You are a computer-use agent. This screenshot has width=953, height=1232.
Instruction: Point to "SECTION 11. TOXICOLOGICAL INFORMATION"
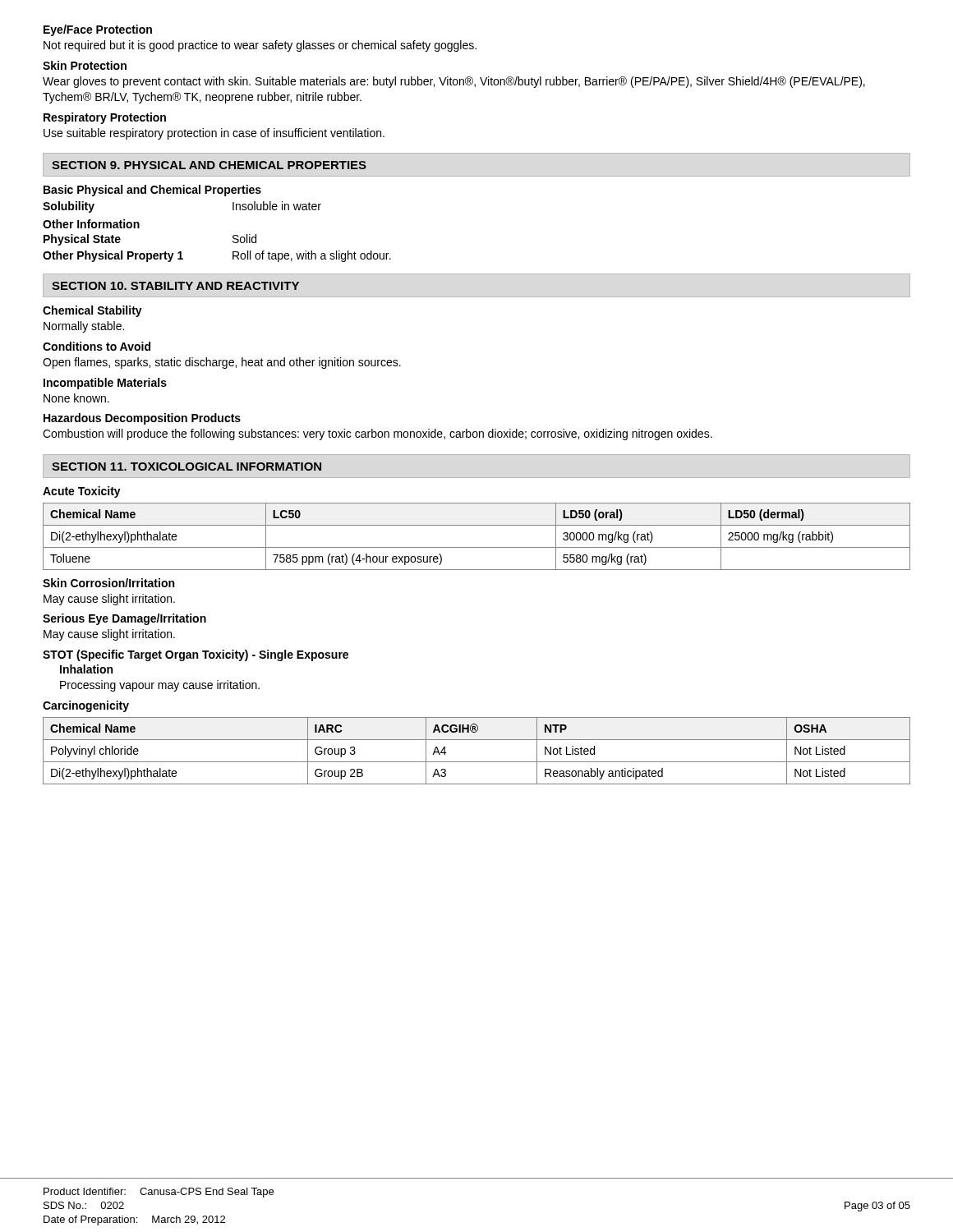(187, 466)
